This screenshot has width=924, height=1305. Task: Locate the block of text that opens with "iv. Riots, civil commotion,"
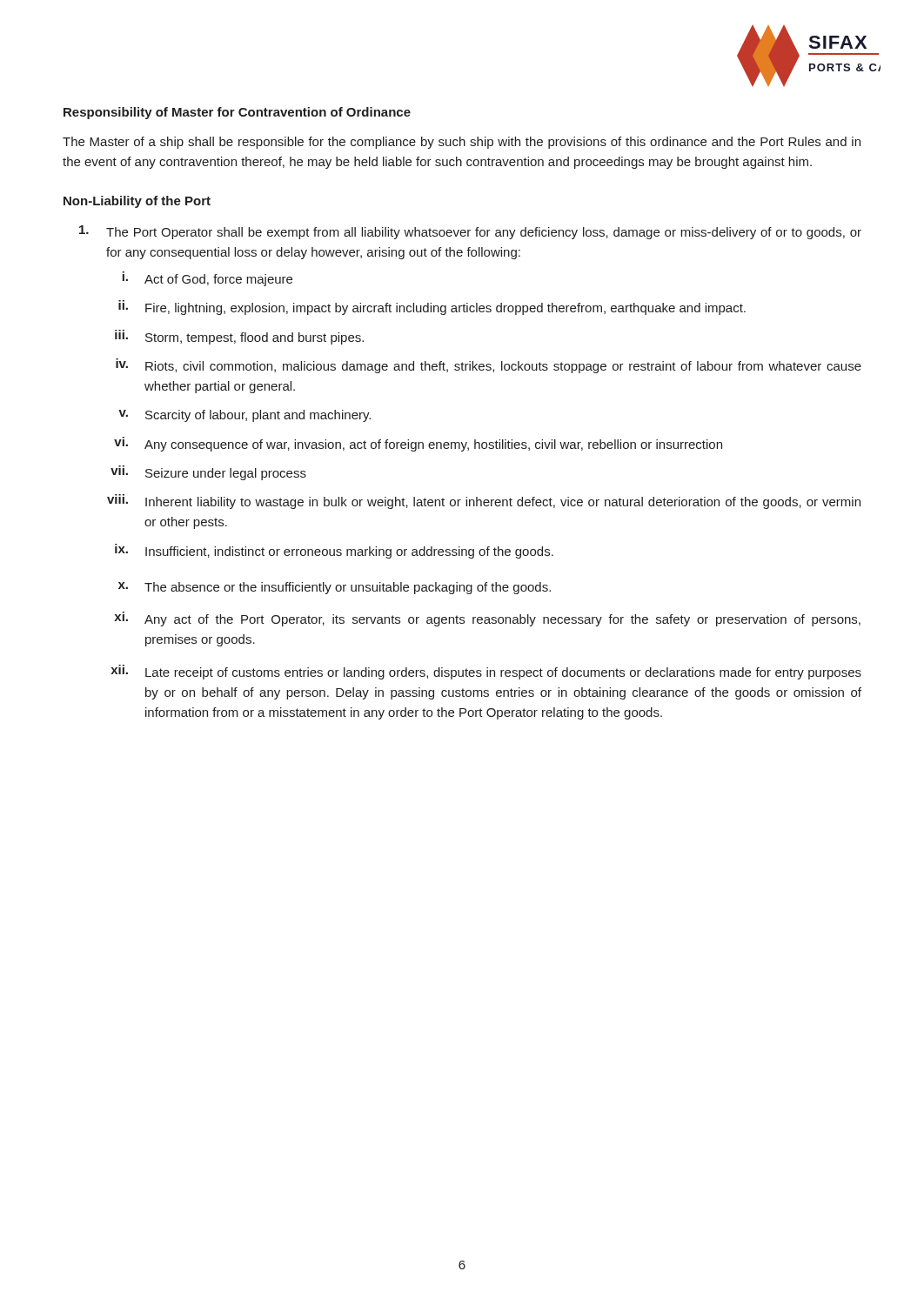(470, 376)
